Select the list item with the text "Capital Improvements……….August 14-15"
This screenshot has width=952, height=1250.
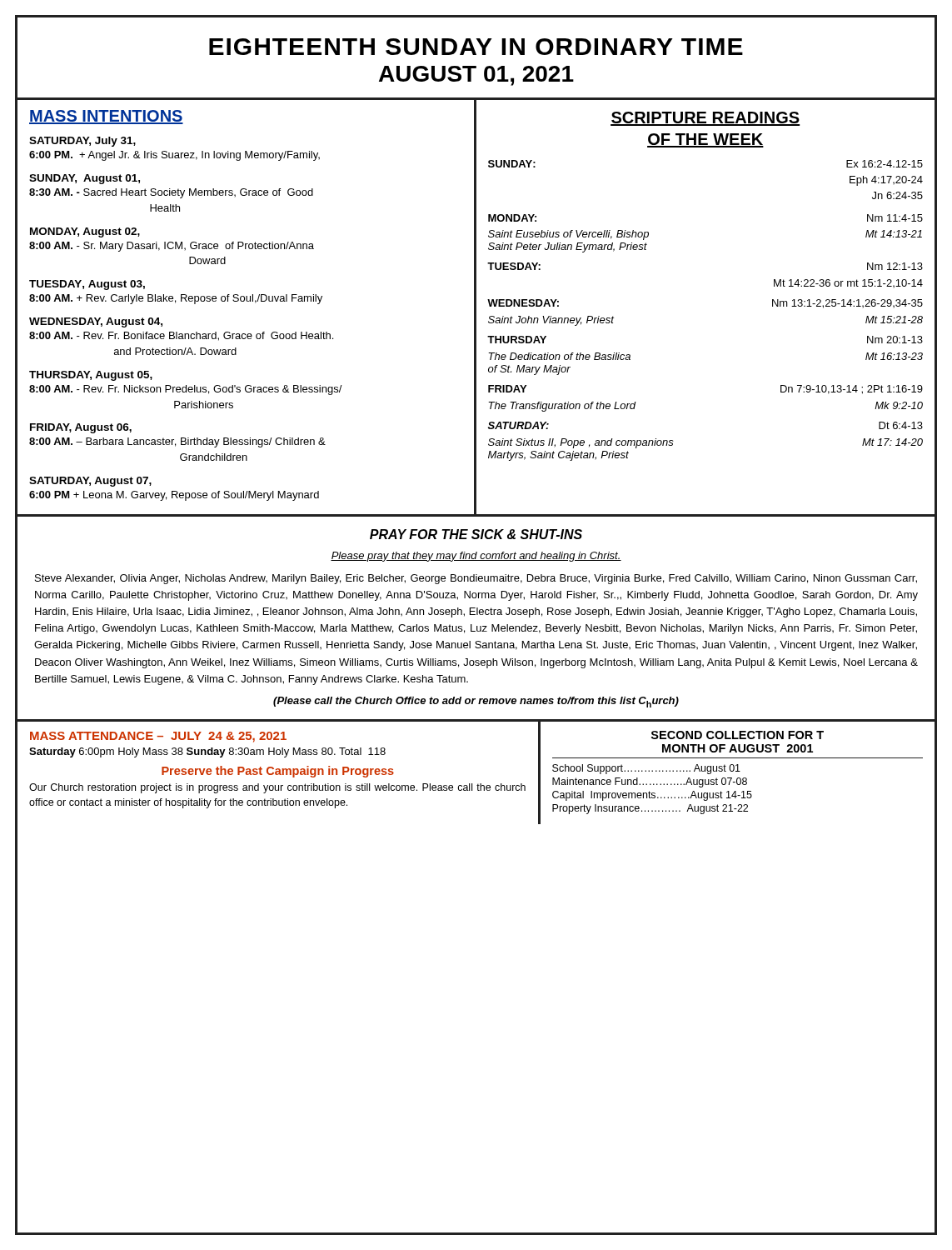coord(652,795)
